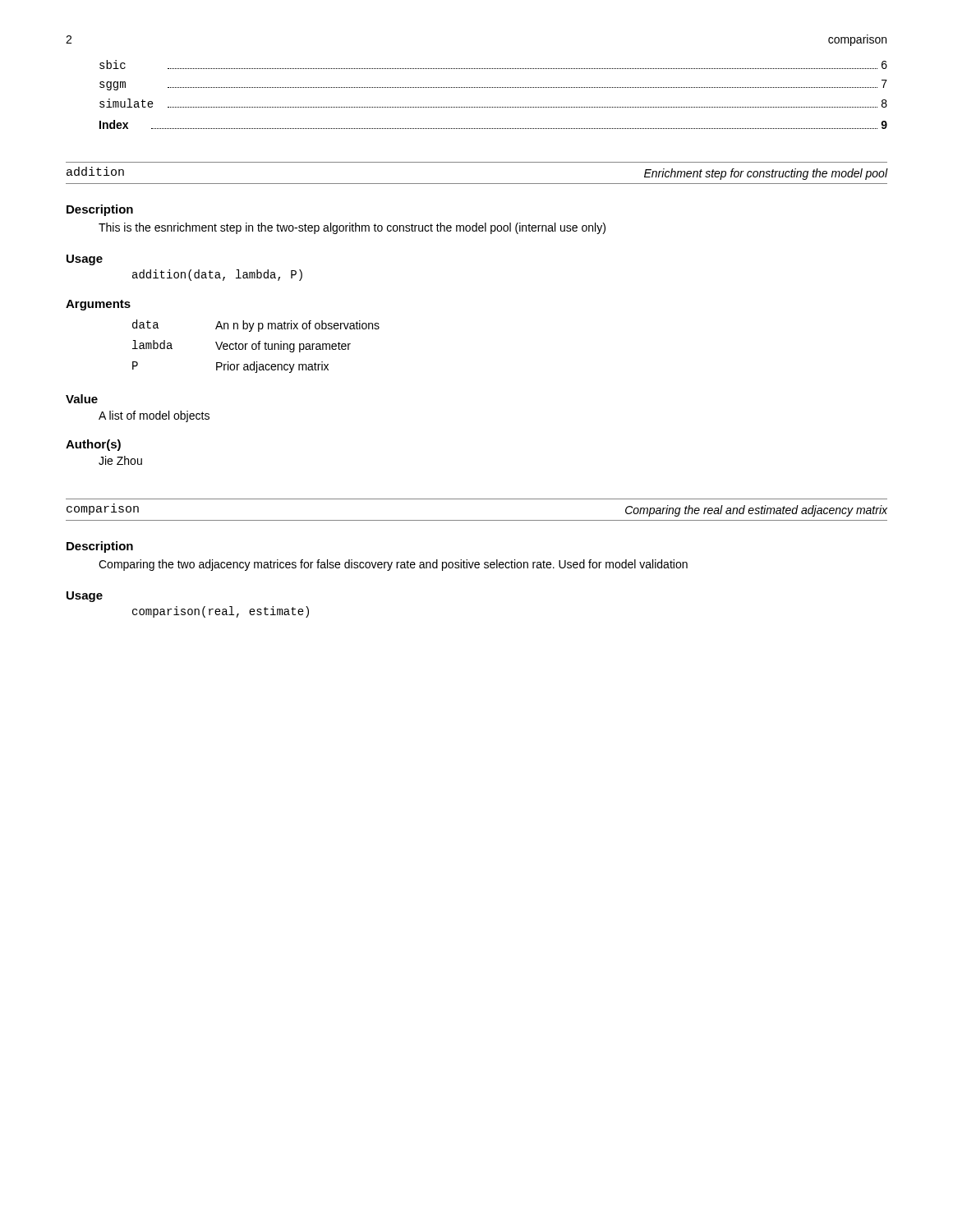Viewport: 953px width, 1232px height.
Task: Locate the element starting "Jie Zhou"
Action: 121,461
